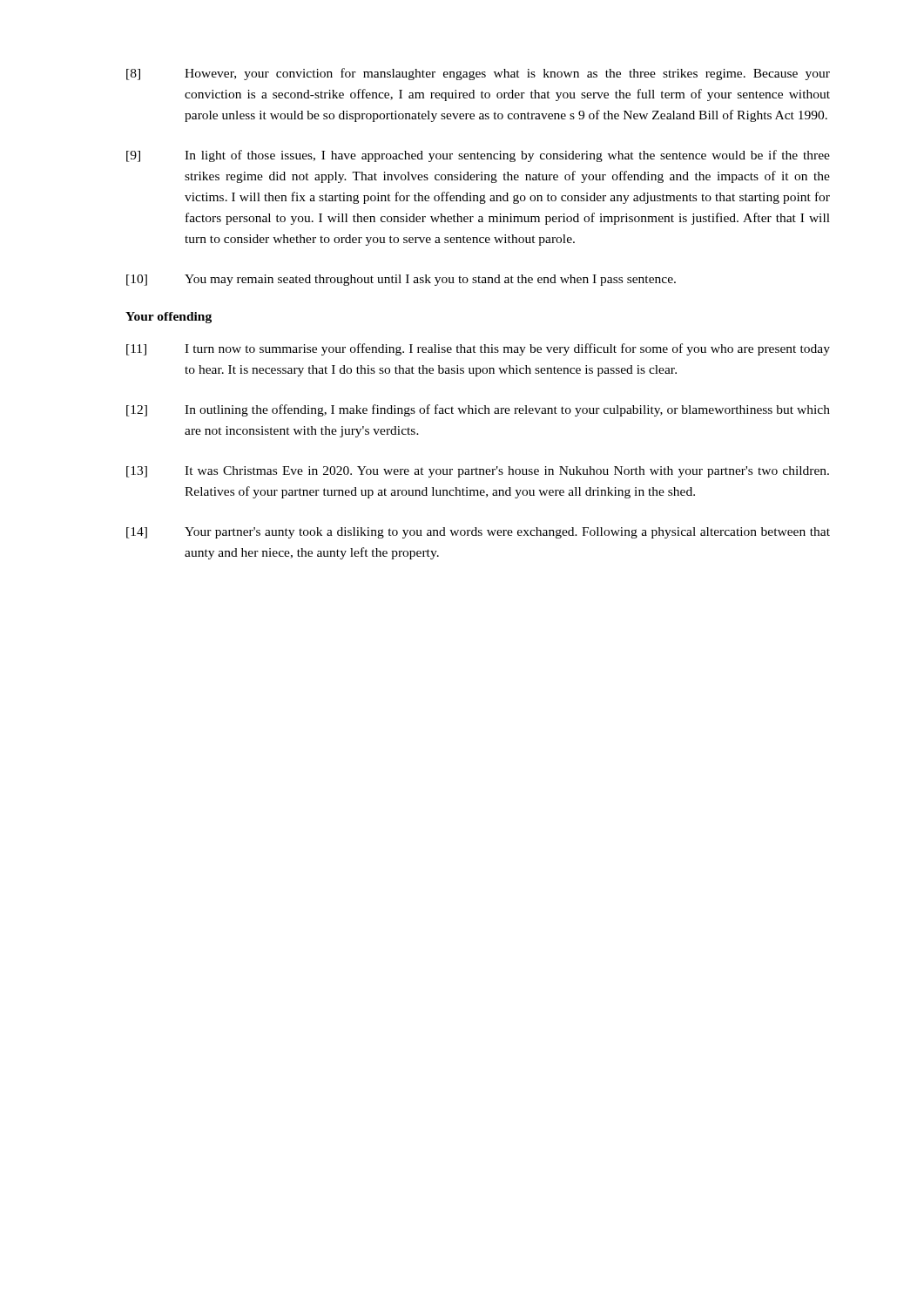The image size is (924, 1307).
Task: Where is the passage that starts "[14]Your partner's aunty"?
Action: [478, 542]
